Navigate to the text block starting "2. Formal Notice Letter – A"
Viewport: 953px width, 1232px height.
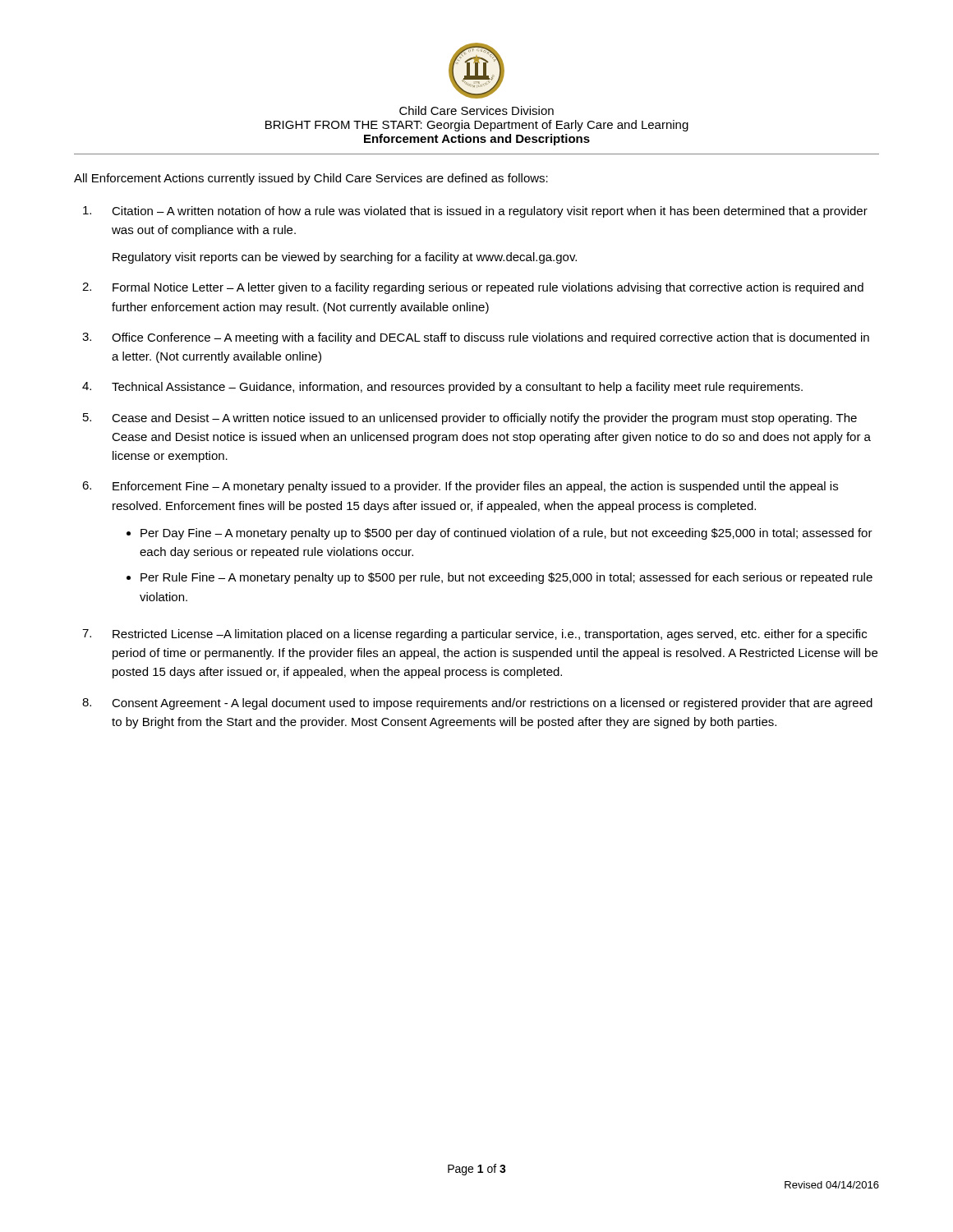point(481,297)
